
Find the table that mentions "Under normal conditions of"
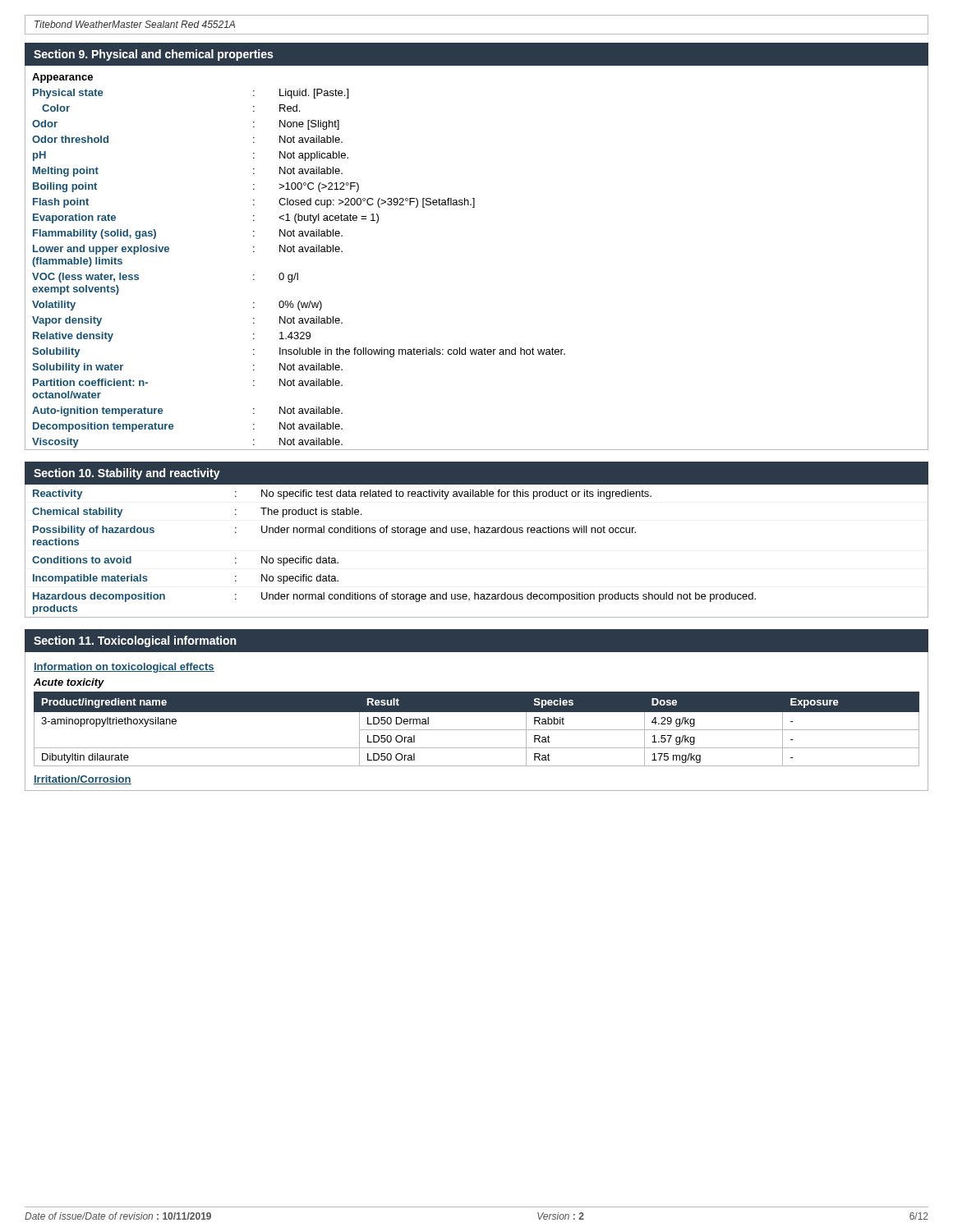476,551
